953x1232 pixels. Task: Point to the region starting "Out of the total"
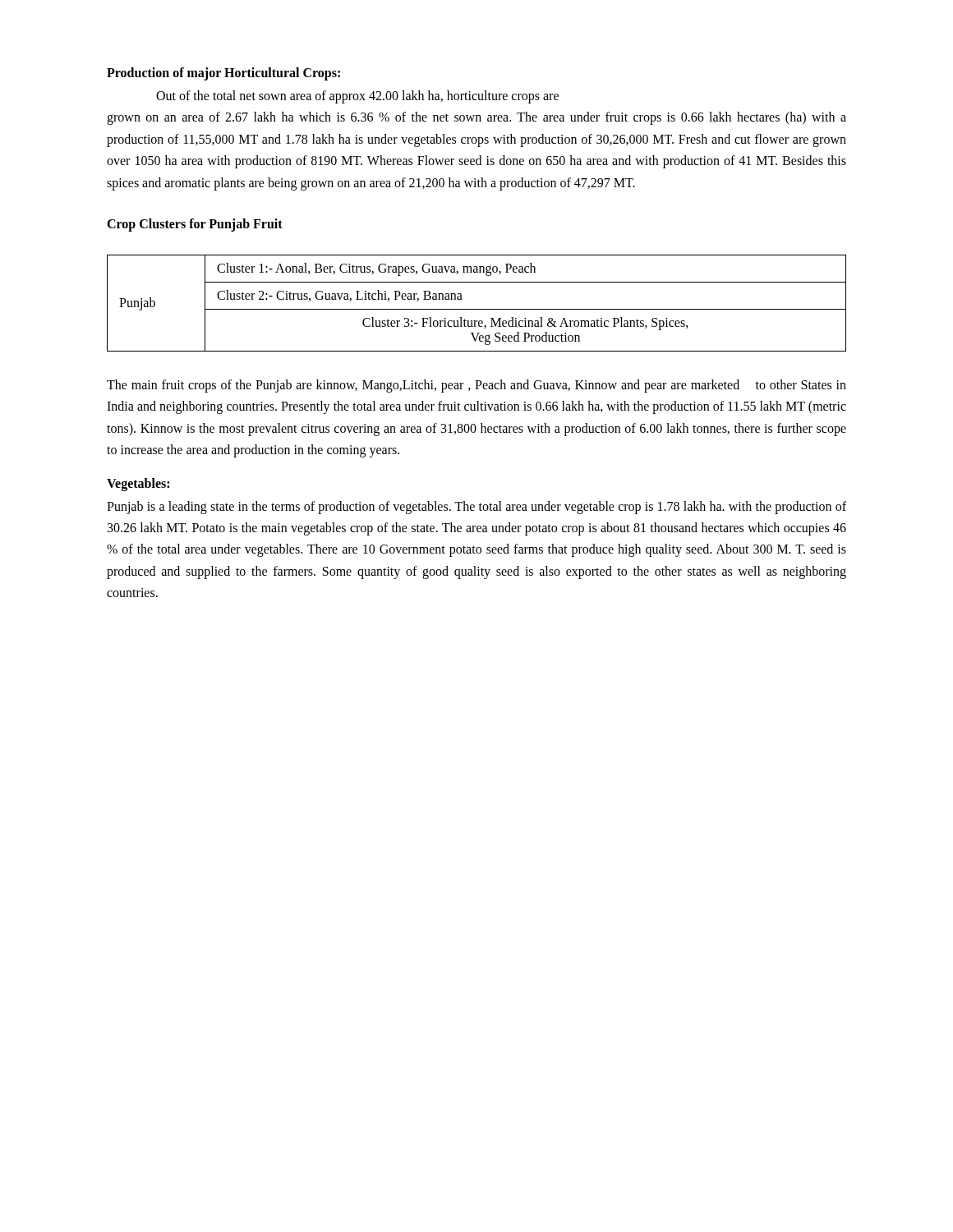[476, 137]
